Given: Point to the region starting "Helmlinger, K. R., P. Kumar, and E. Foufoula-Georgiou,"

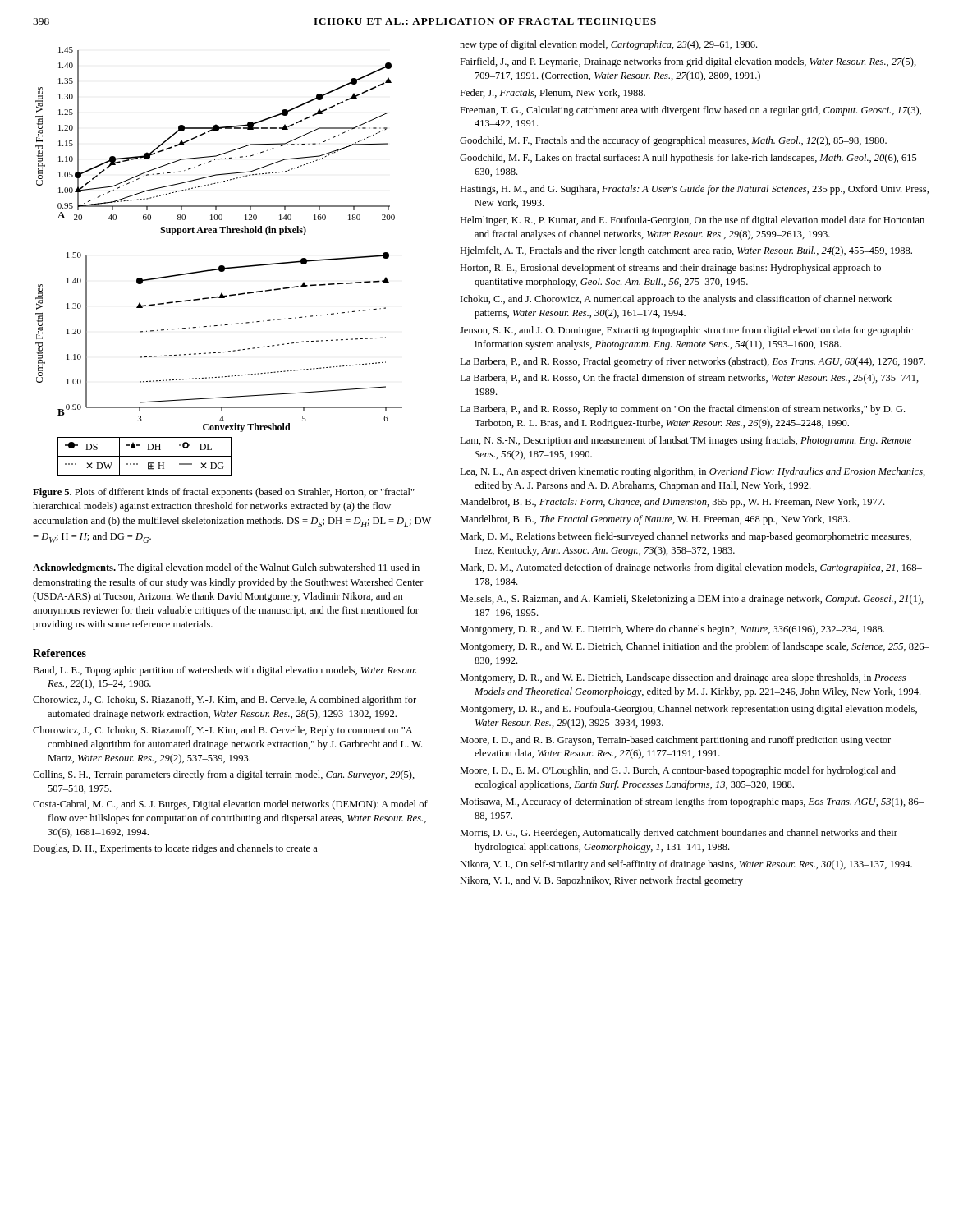Looking at the screenshot, I should click(x=692, y=227).
